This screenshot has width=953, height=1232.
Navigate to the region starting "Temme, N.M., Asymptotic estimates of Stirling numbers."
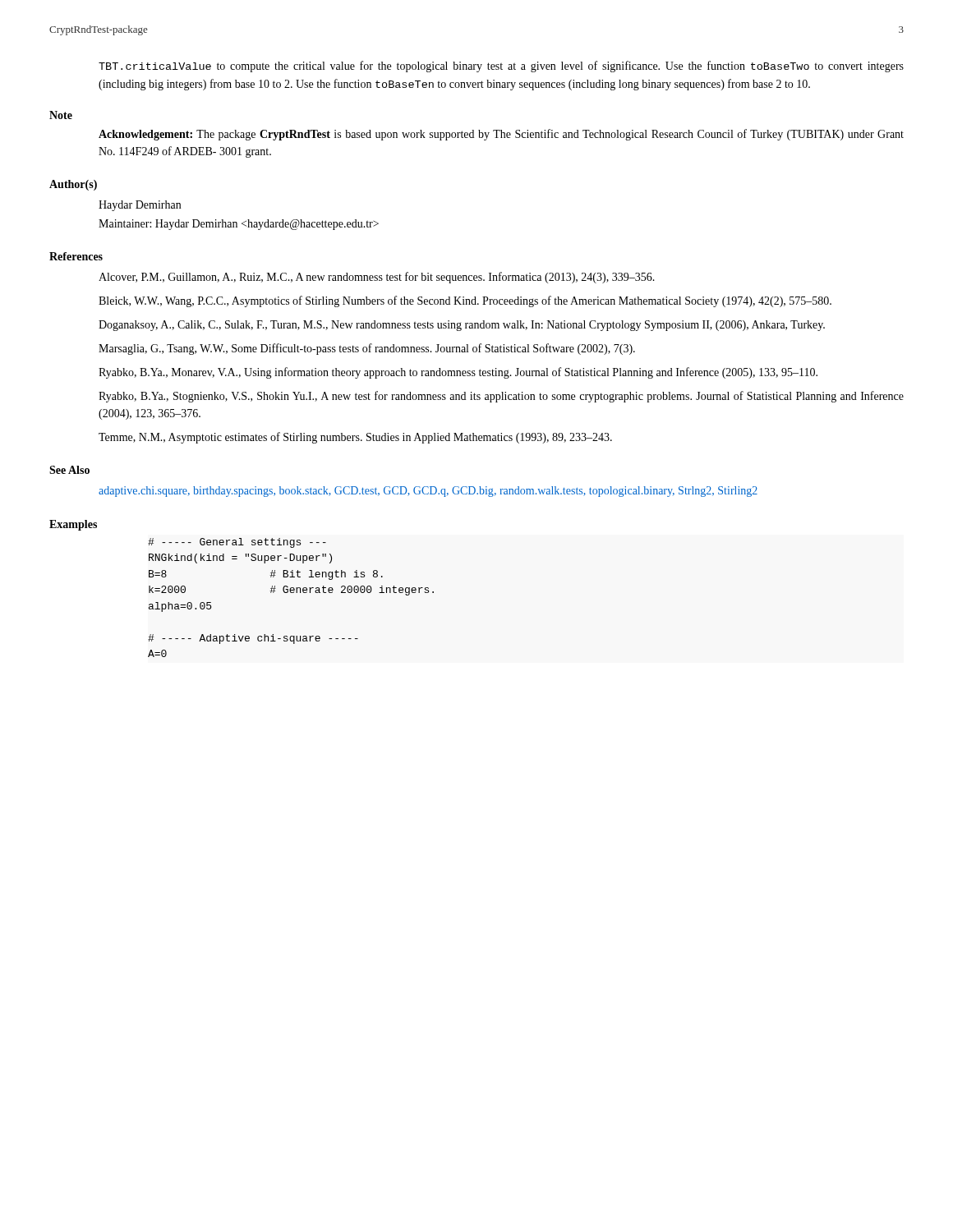click(355, 437)
